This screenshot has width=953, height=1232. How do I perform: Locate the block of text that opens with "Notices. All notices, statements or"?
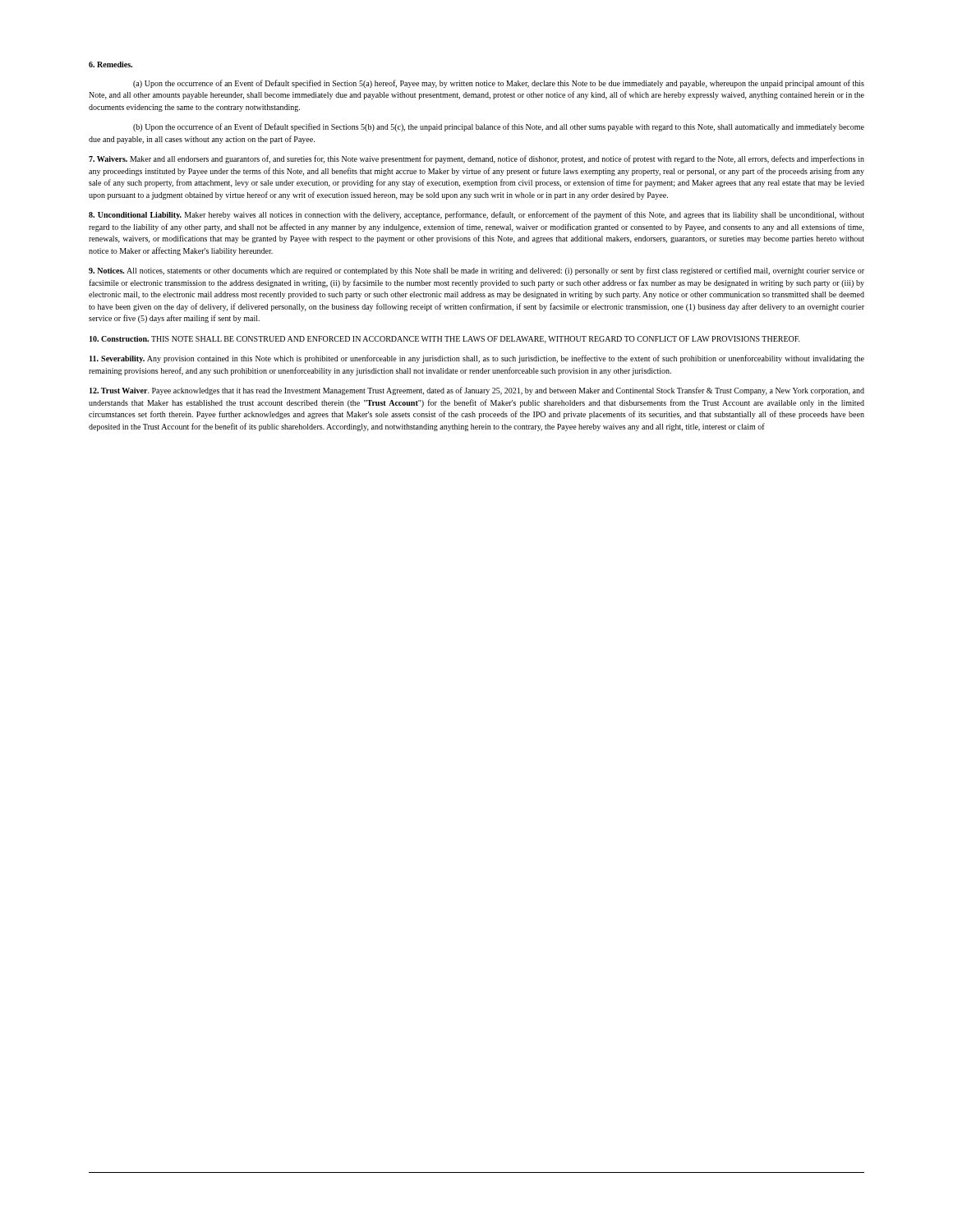click(476, 295)
